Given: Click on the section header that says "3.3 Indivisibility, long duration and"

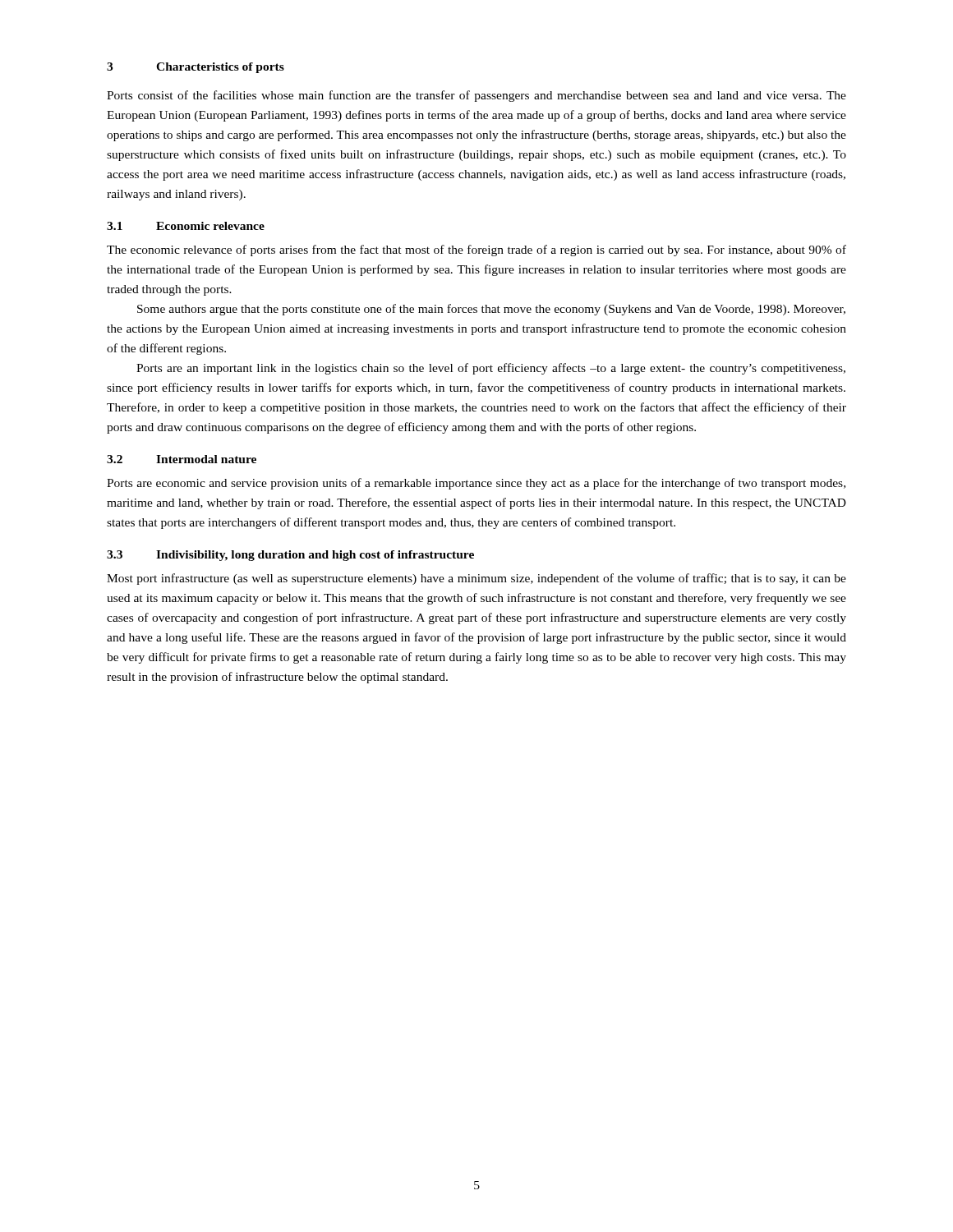Looking at the screenshot, I should [x=291, y=555].
